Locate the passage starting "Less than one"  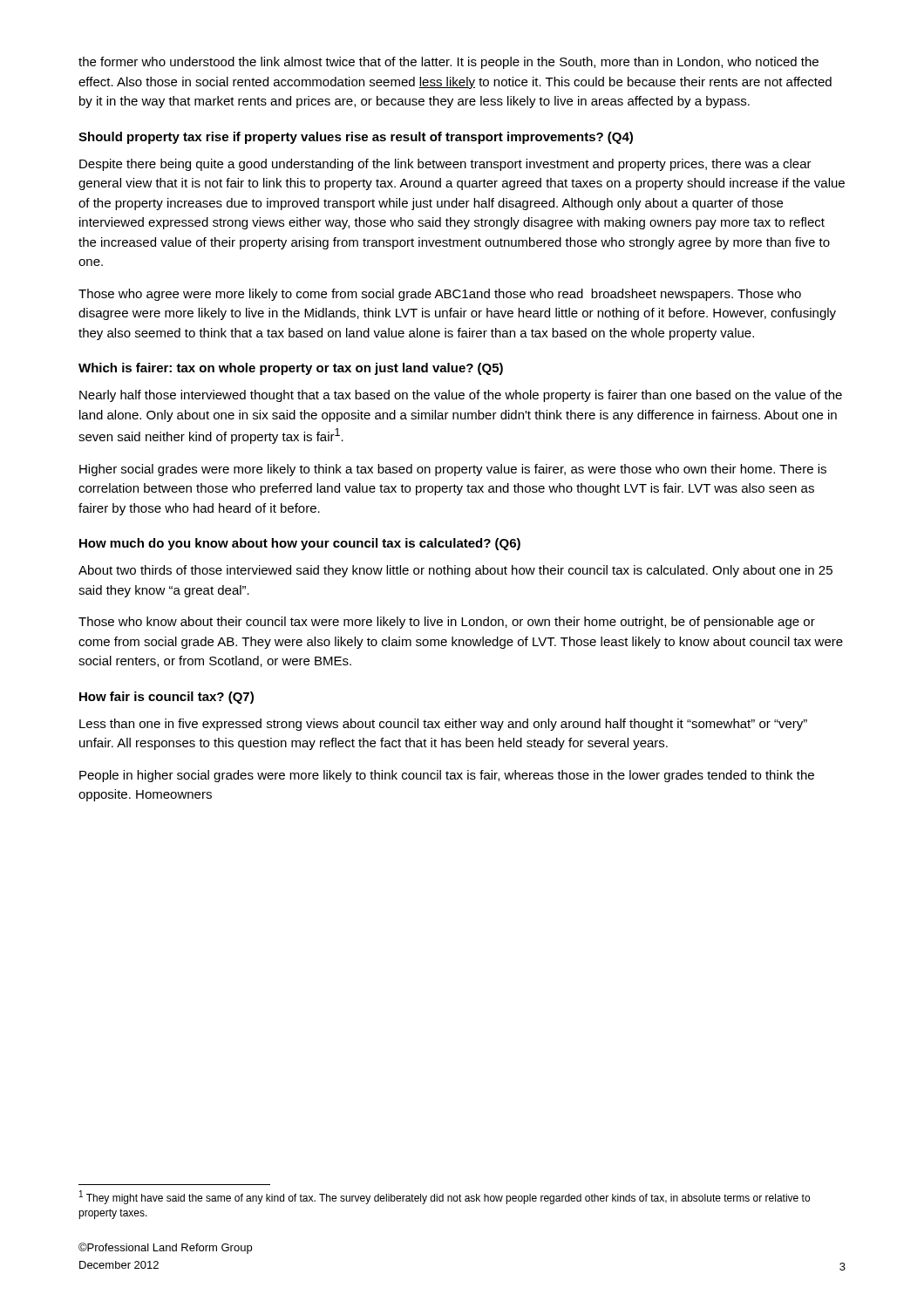click(x=443, y=733)
